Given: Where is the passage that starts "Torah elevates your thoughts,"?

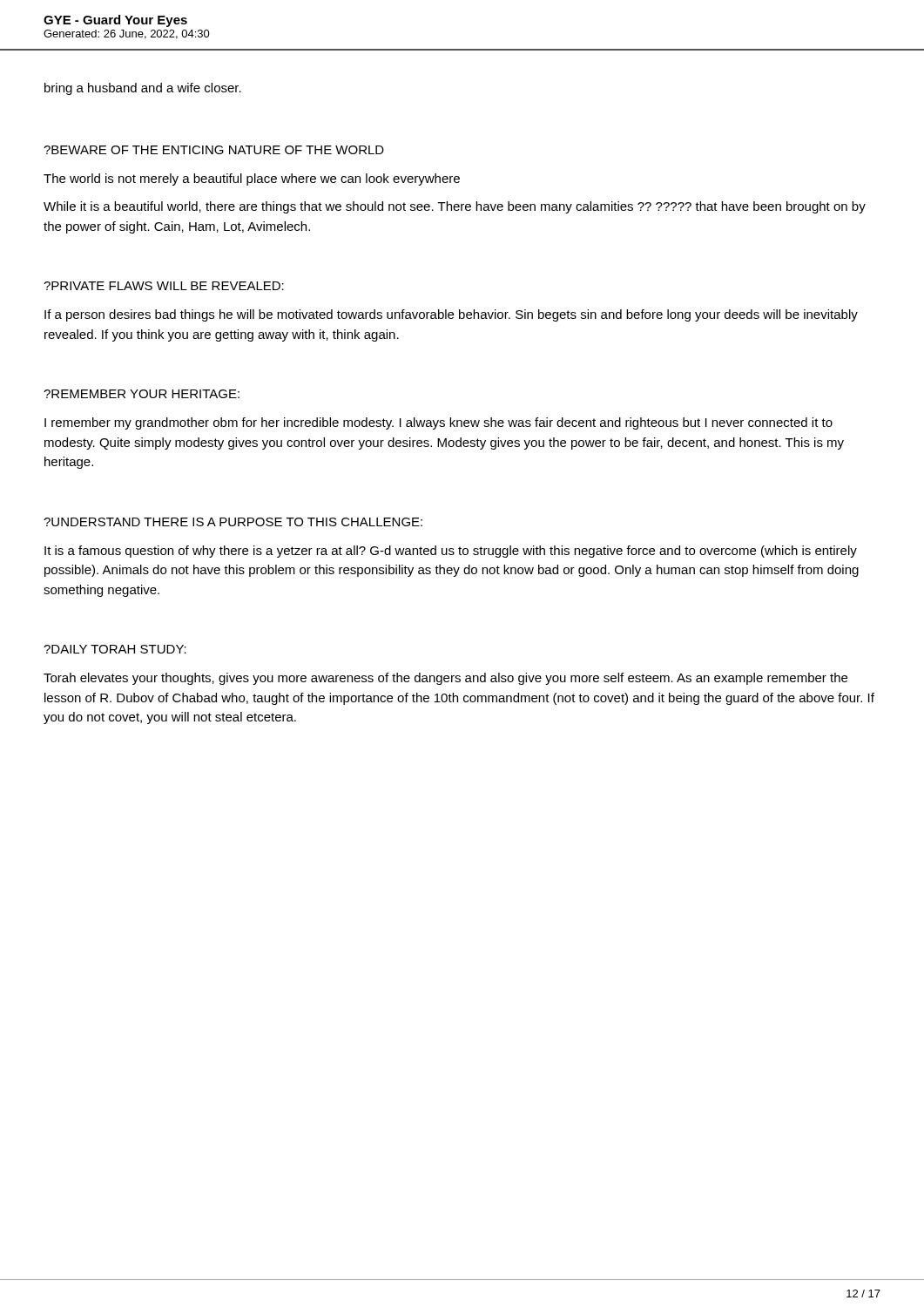Looking at the screenshot, I should [459, 697].
